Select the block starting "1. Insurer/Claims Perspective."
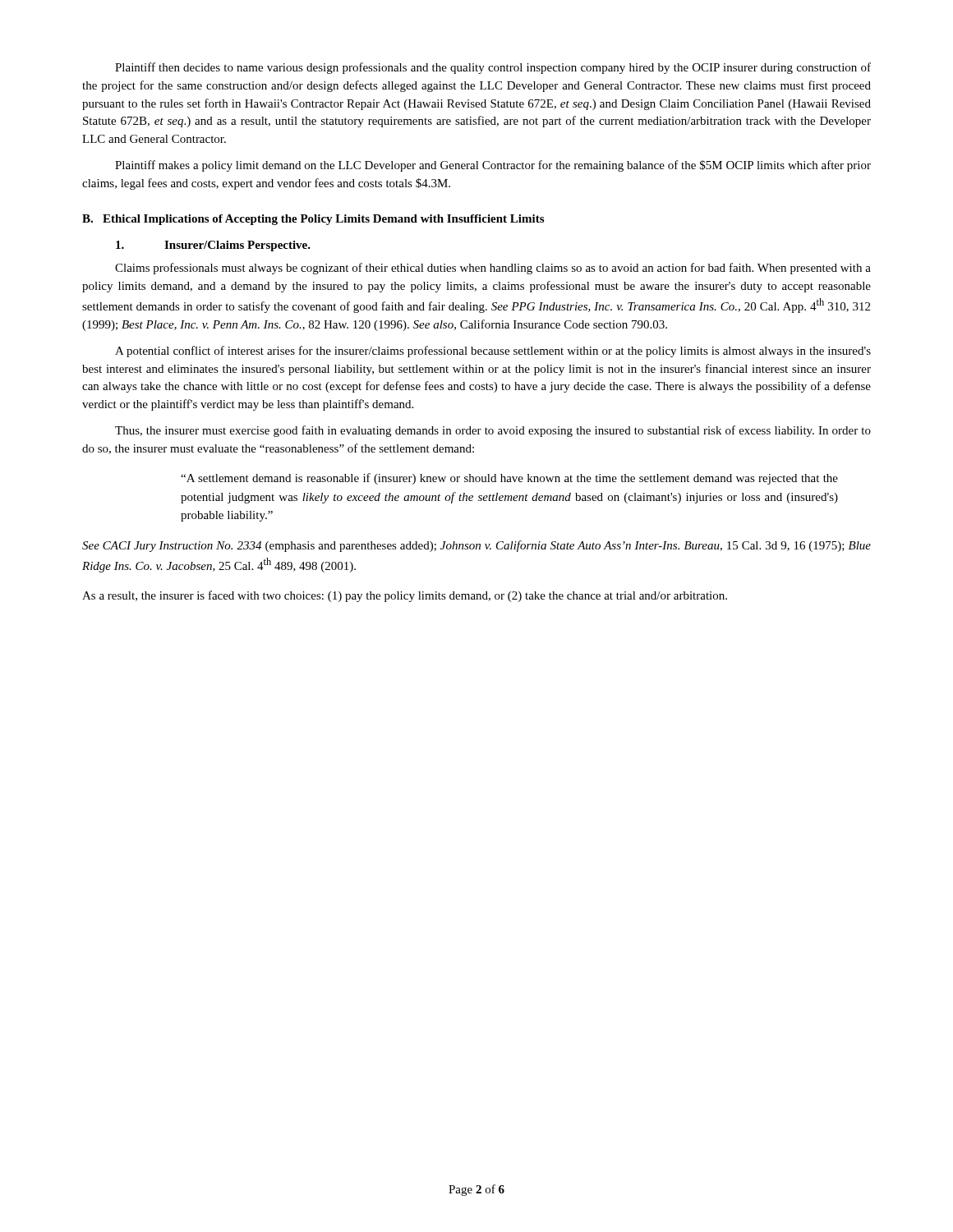Image resolution: width=953 pixels, height=1232 pixels. (x=213, y=246)
